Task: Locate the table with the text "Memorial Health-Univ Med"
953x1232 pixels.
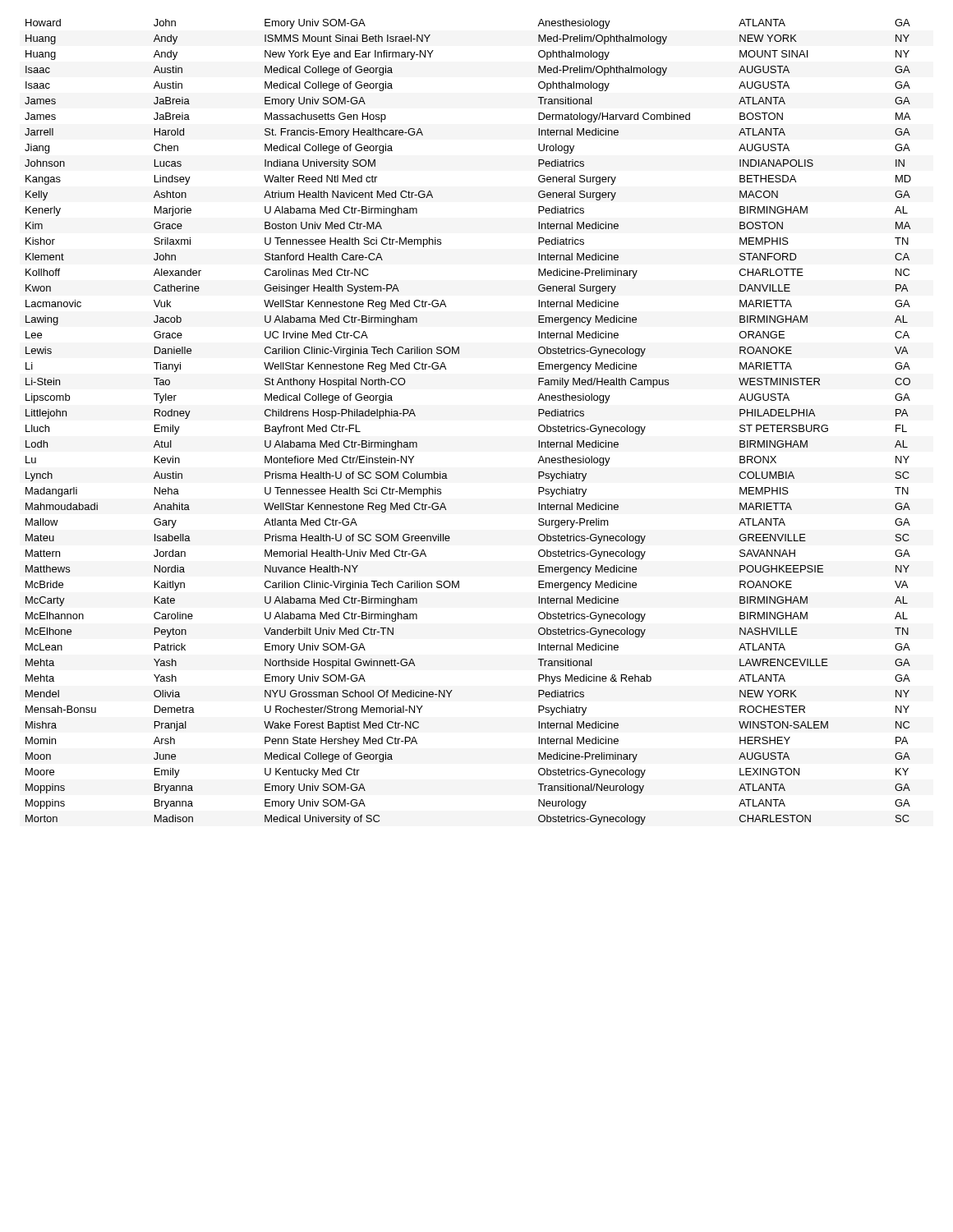Action: 476,421
